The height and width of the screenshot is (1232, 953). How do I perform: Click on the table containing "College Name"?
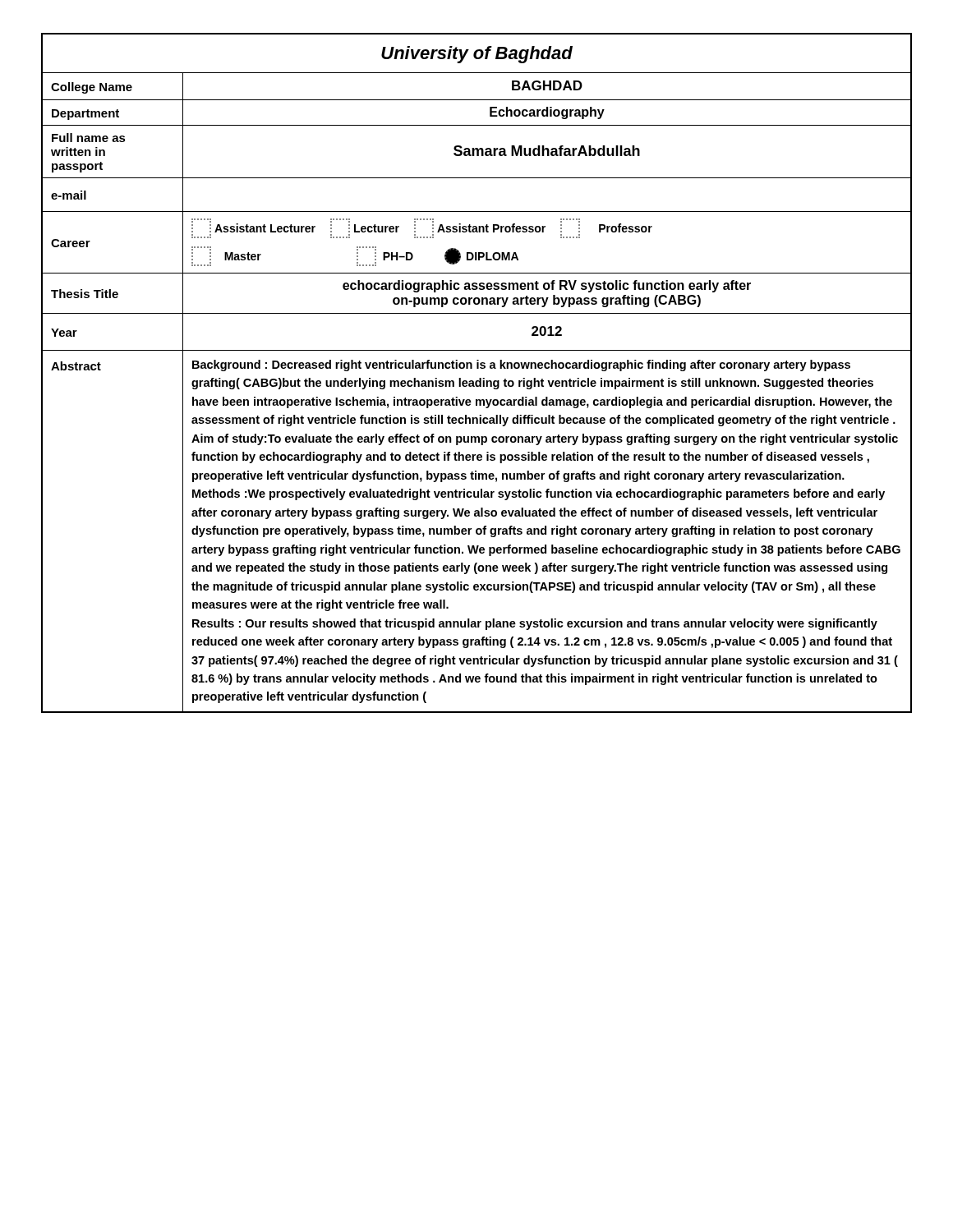click(x=476, y=373)
